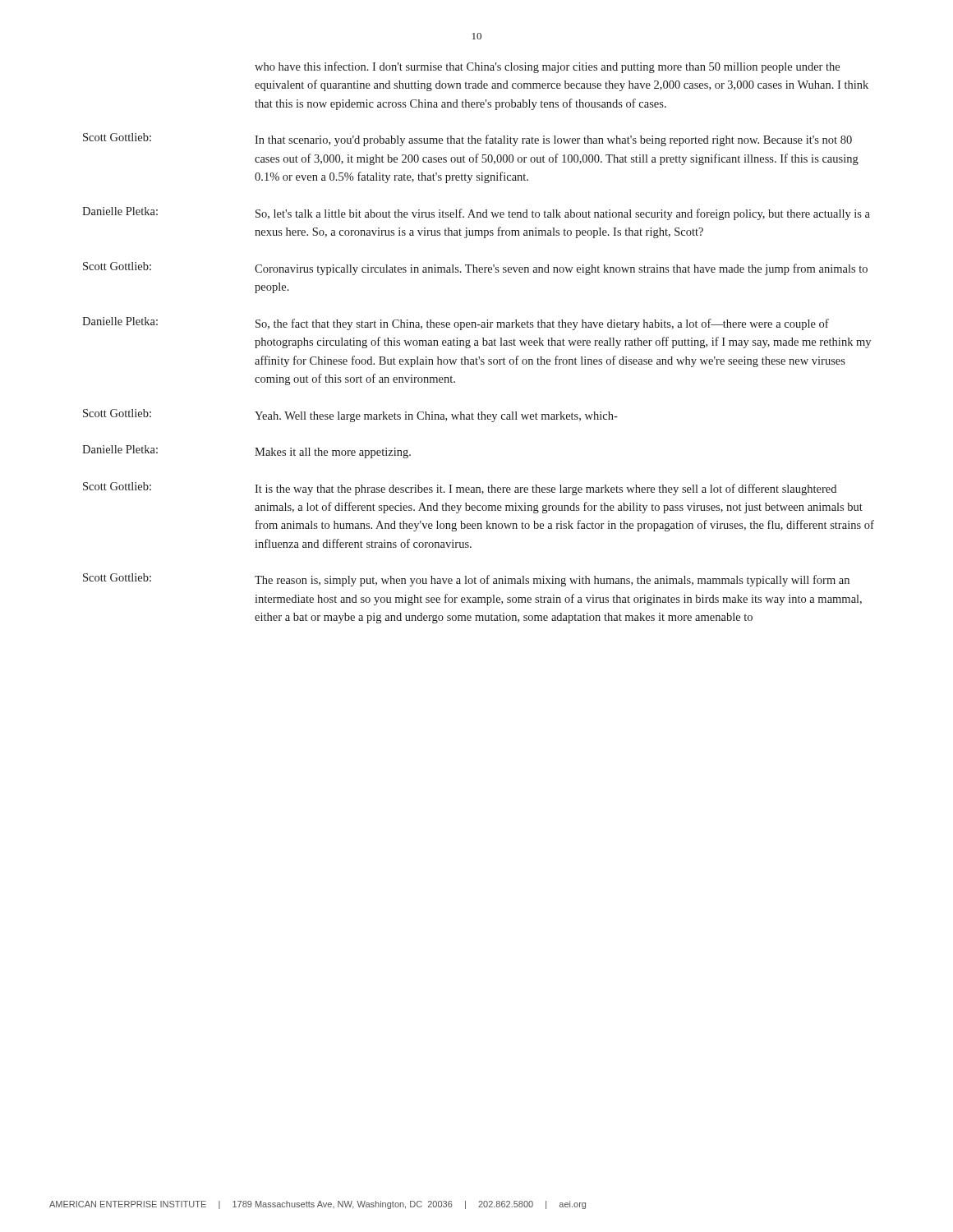Viewport: 953px width, 1232px height.
Task: Navigate to the passage starting "who have this infection. I don't surmise that"
Action: [562, 85]
